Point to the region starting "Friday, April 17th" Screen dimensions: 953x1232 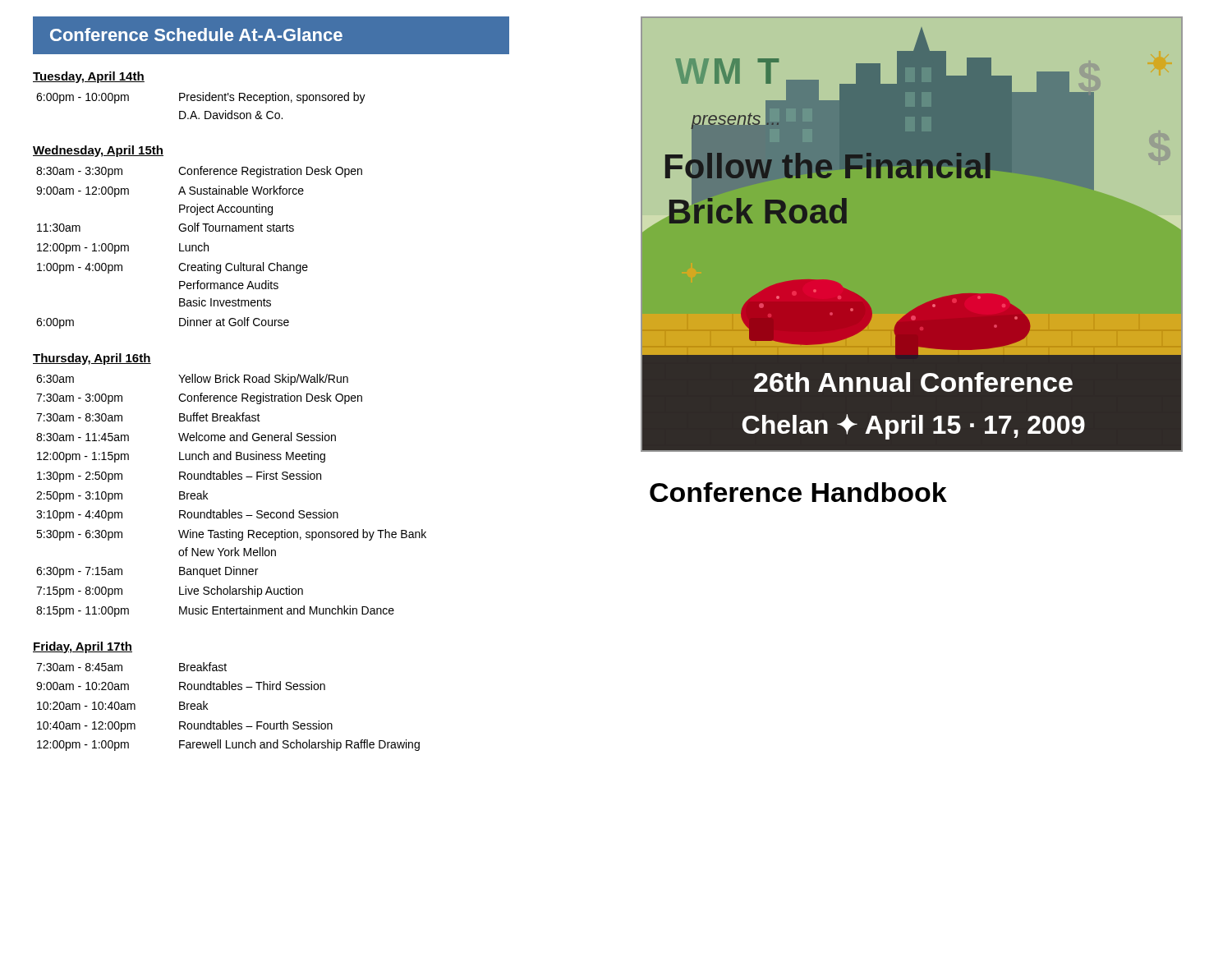[x=82, y=646]
